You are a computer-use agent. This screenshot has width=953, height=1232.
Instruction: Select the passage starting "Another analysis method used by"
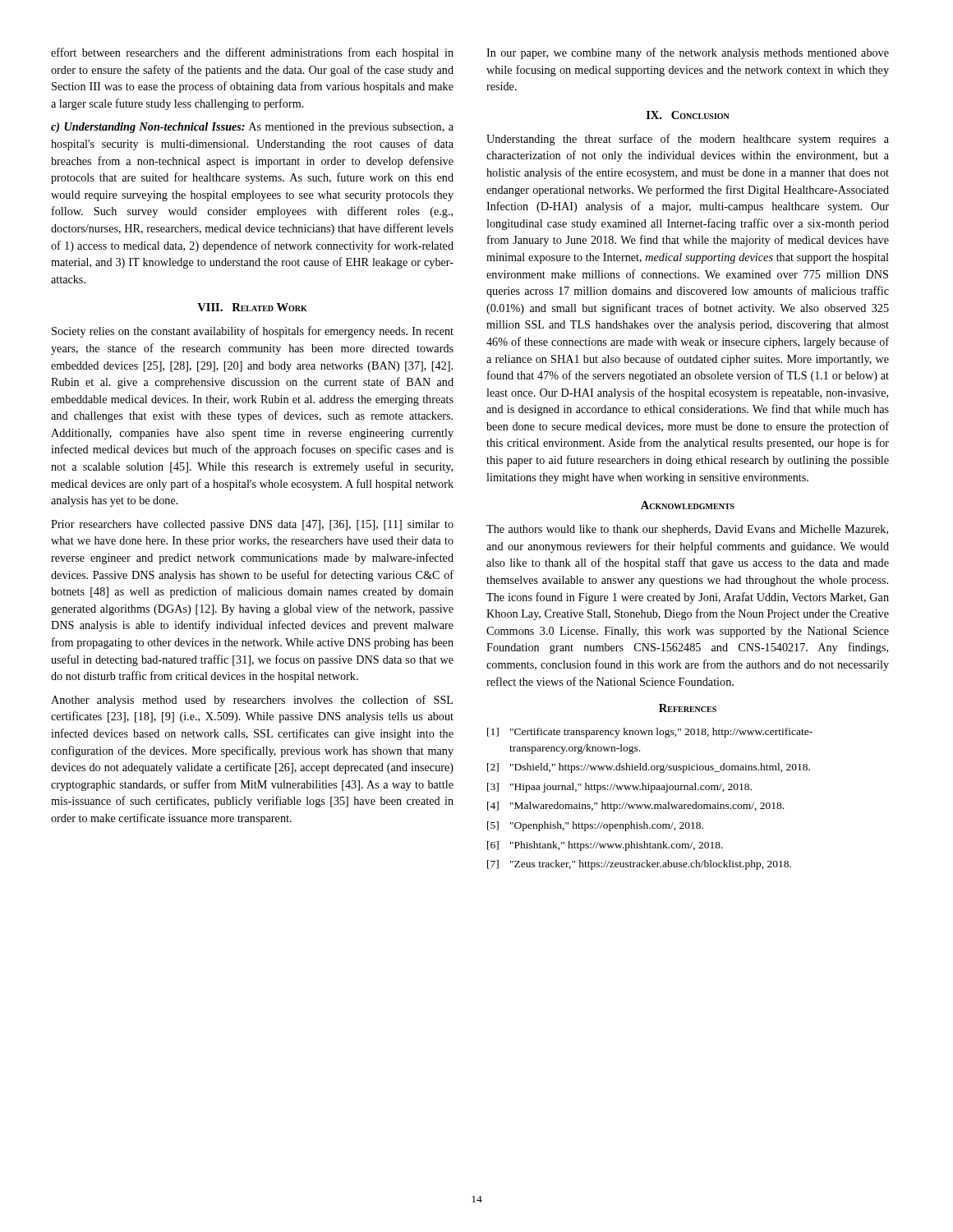tap(252, 759)
